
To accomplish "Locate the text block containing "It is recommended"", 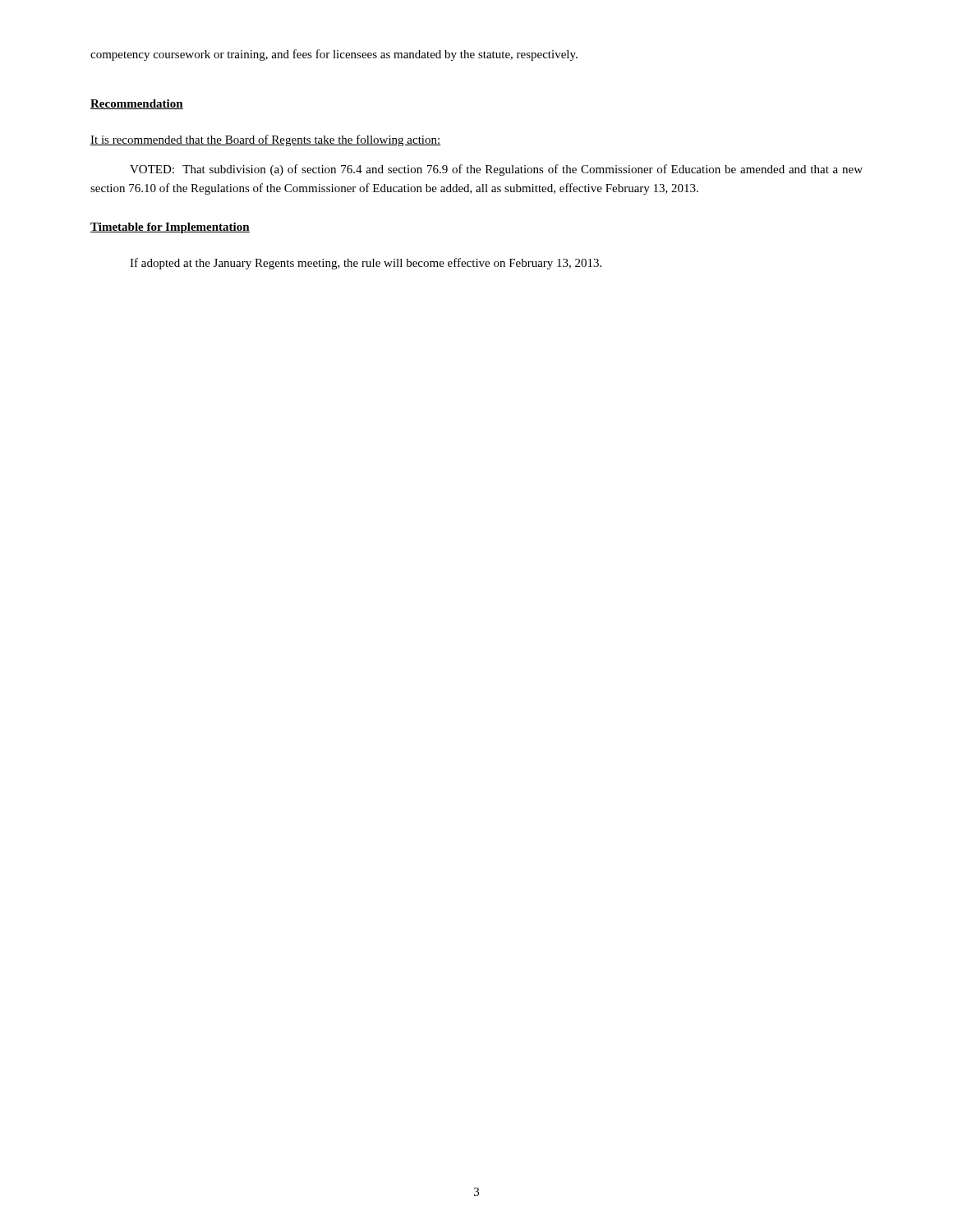I will 265,139.
